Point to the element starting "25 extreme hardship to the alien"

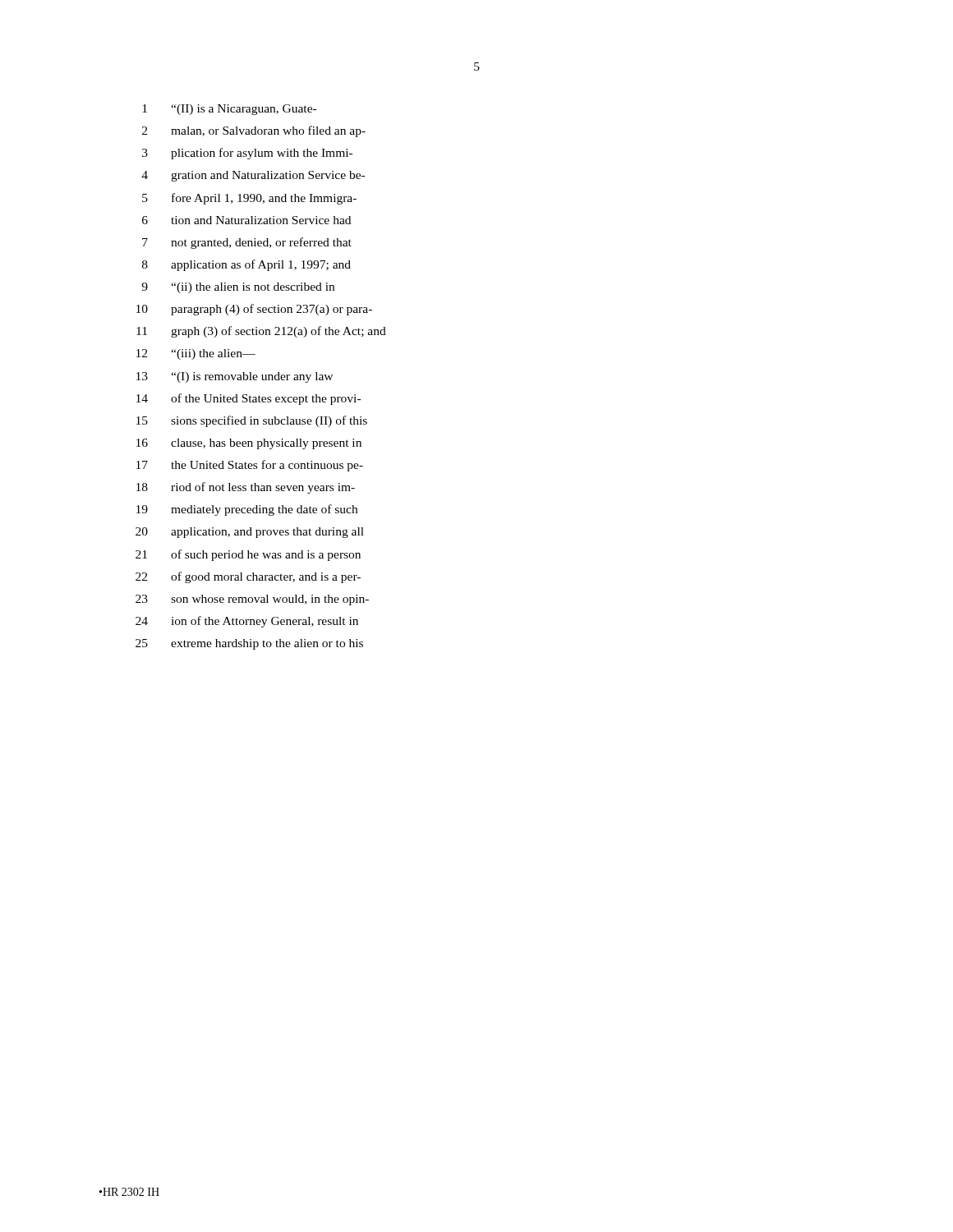[x=249, y=644]
